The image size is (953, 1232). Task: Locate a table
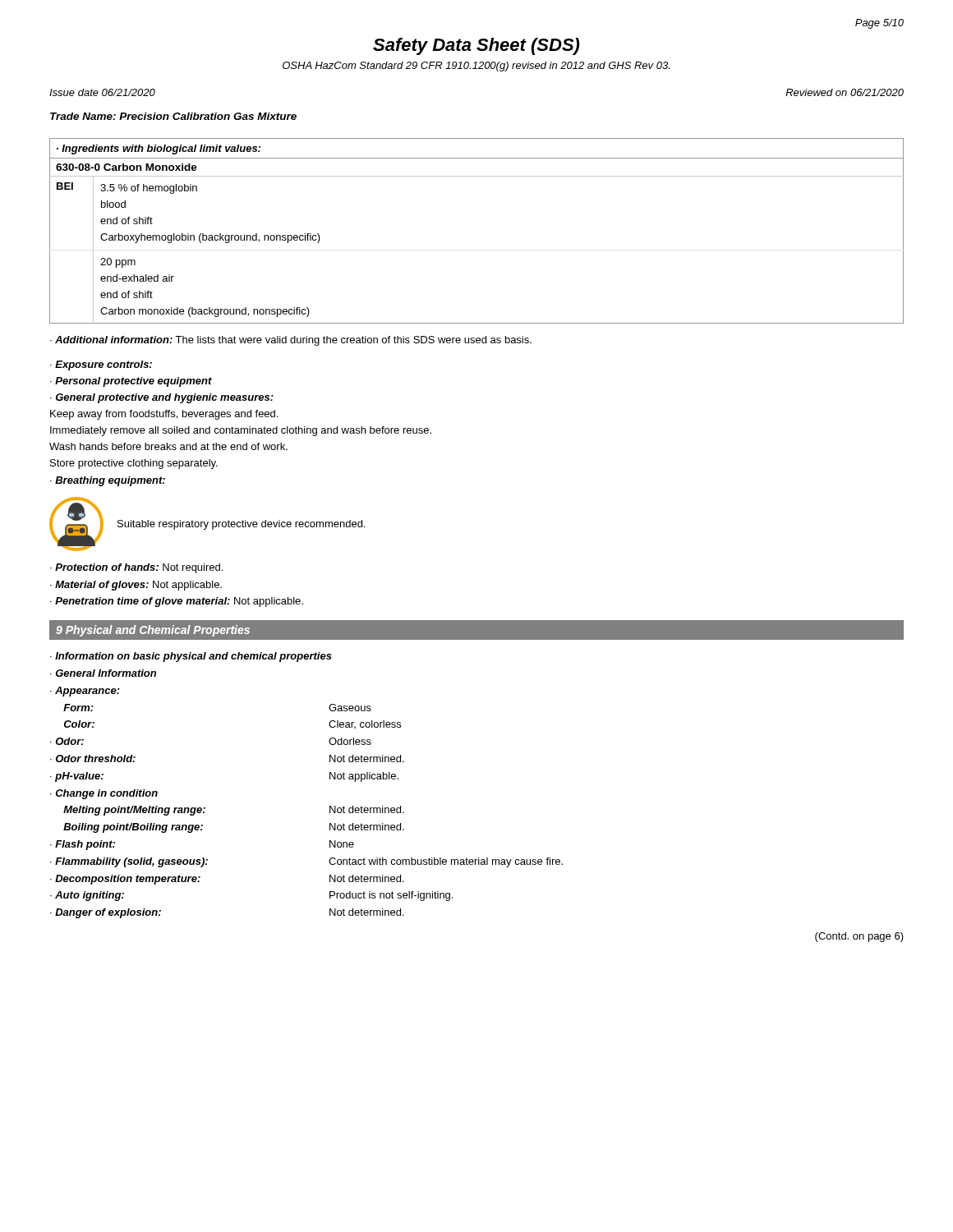(x=476, y=231)
